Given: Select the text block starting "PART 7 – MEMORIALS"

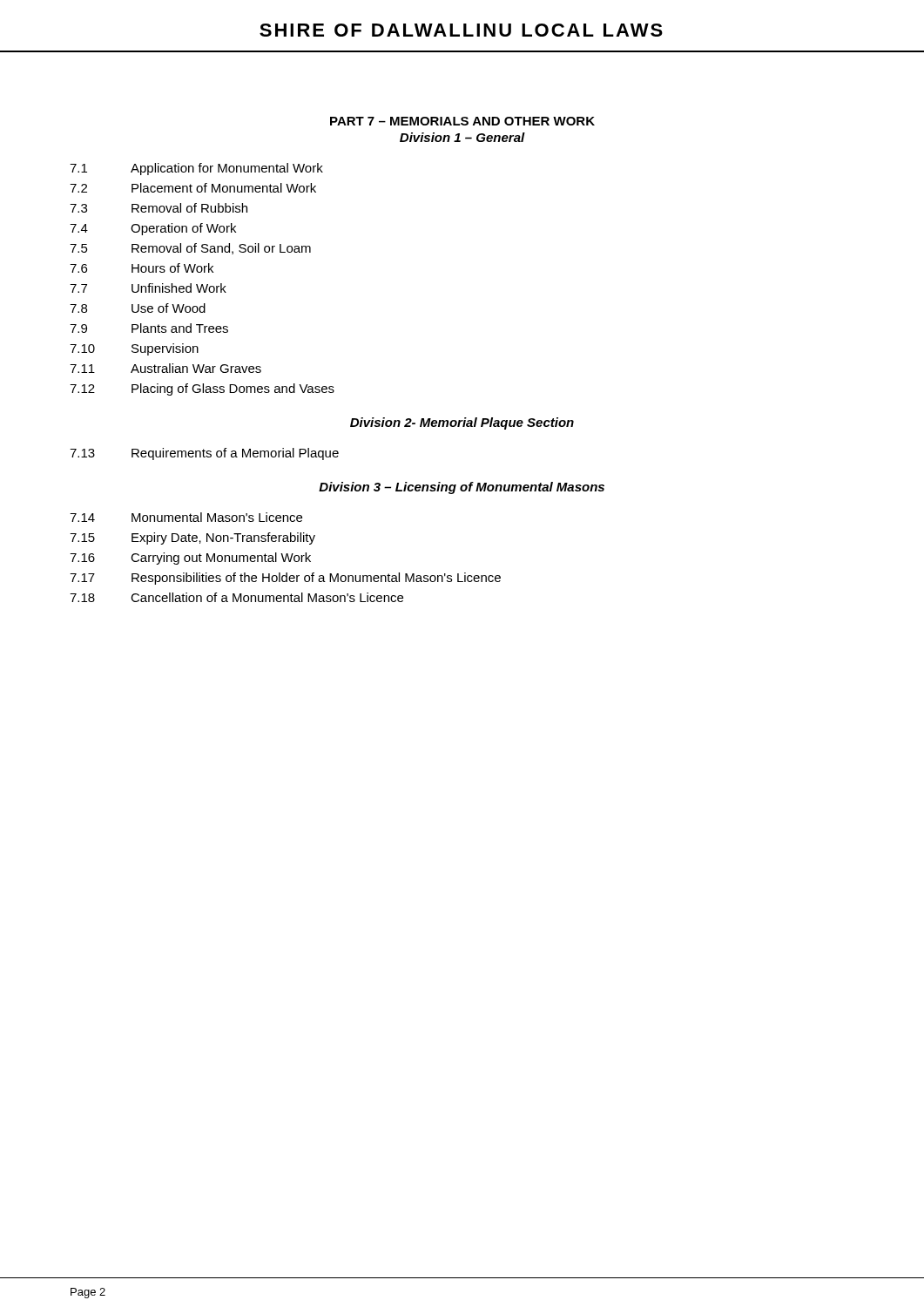Looking at the screenshot, I should click(x=462, y=121).
